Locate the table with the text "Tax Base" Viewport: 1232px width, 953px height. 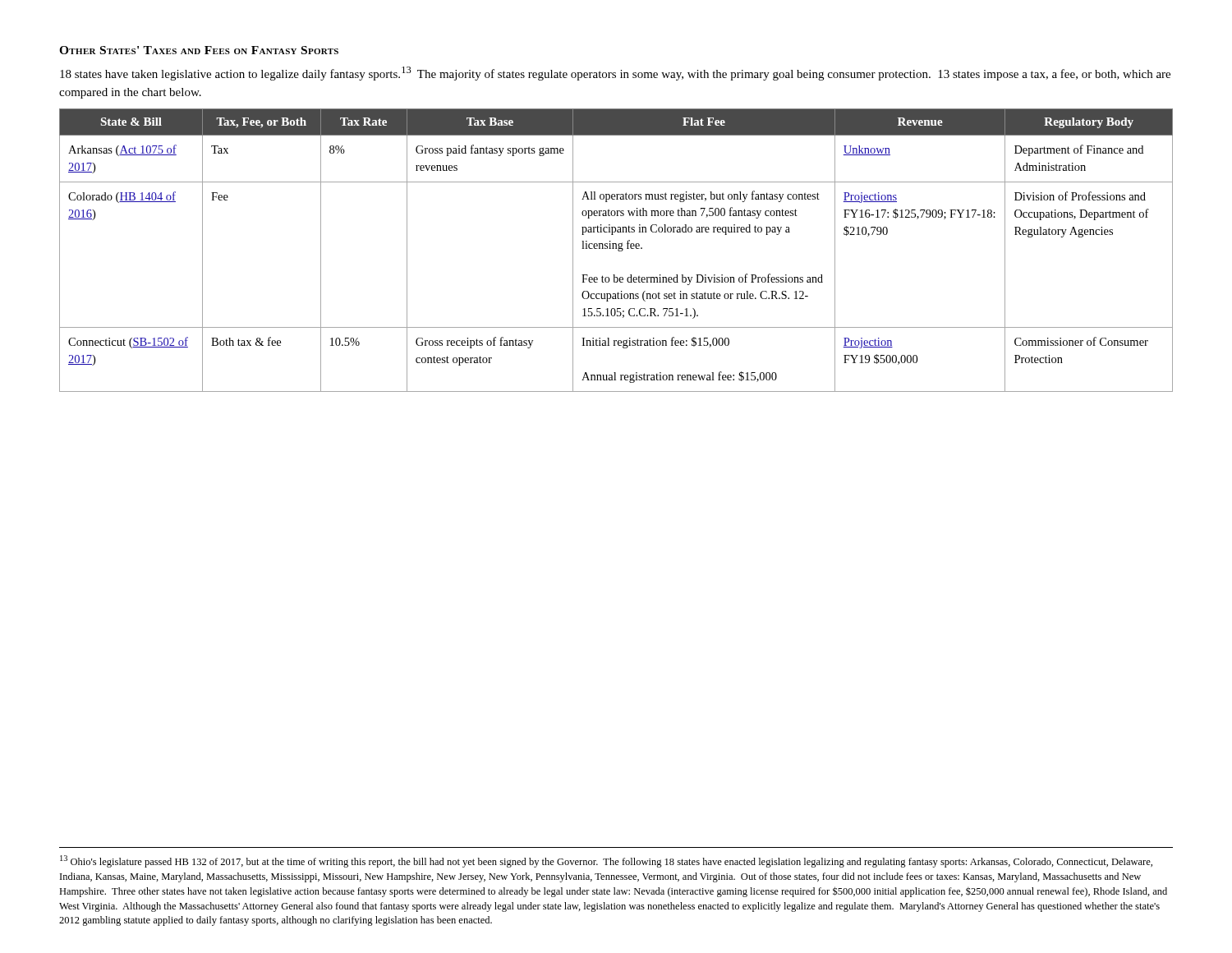coord(616,250)
